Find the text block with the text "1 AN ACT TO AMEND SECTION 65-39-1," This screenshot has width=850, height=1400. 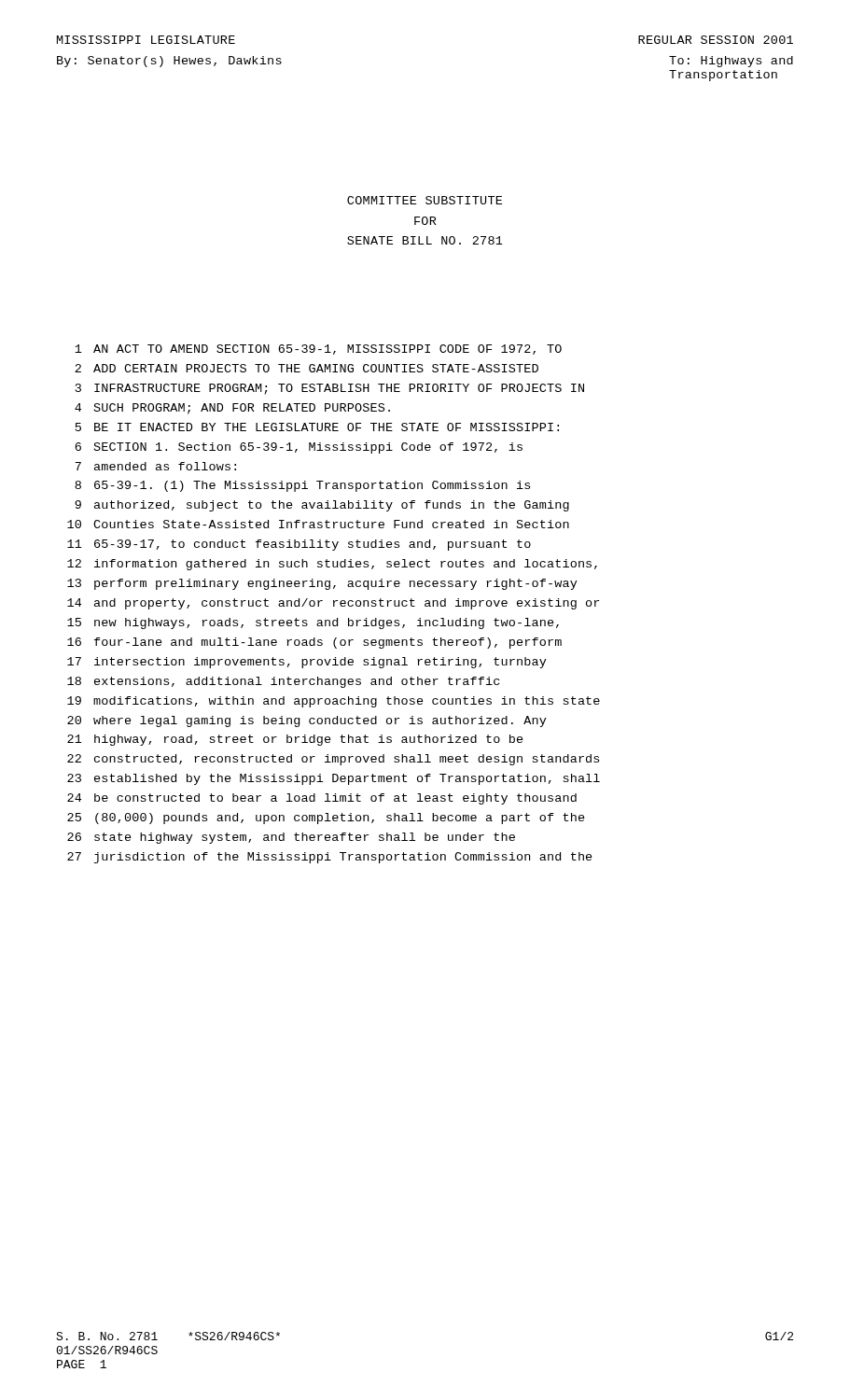point(425,604)
